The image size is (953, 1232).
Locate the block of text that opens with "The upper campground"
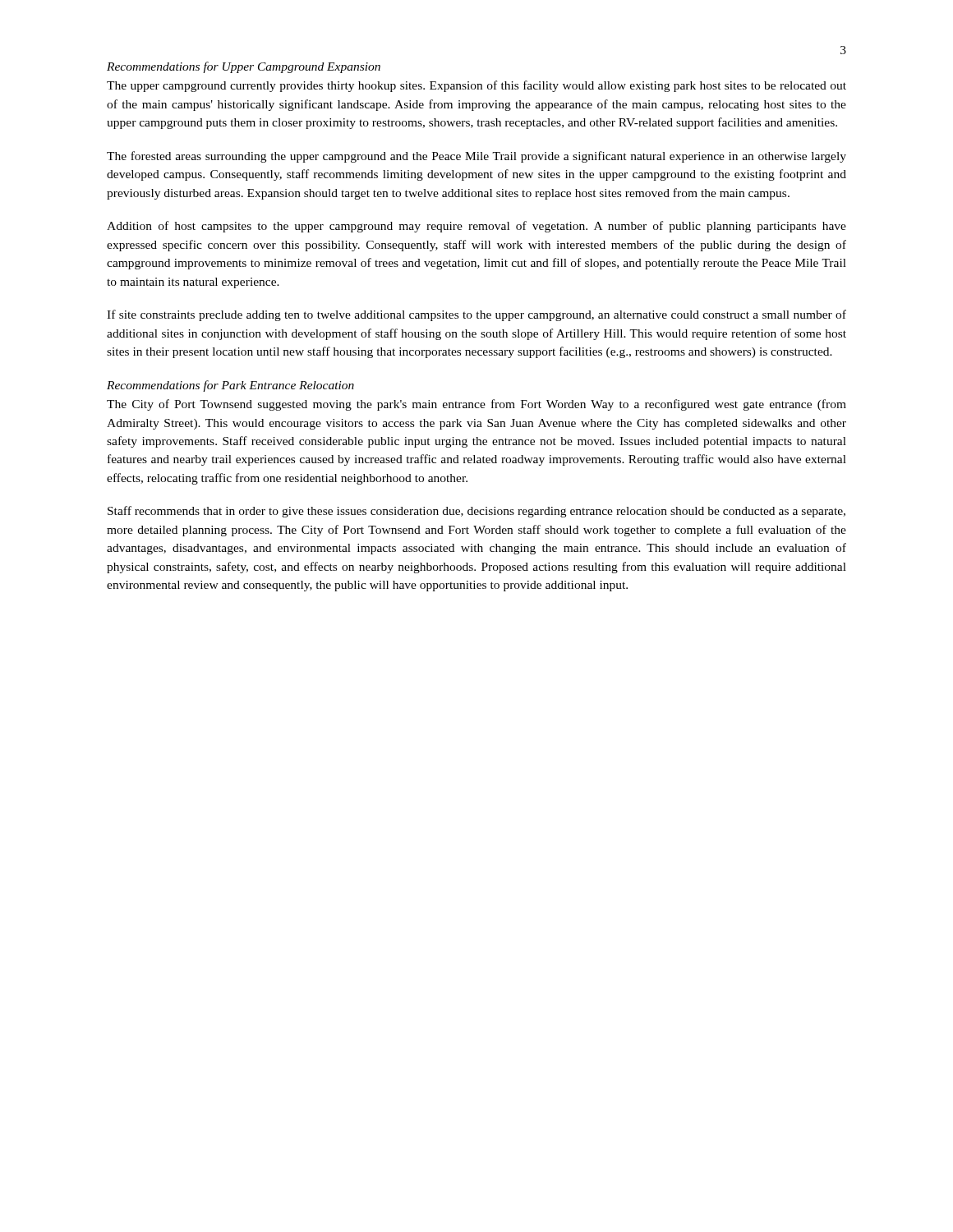point(476,104)
